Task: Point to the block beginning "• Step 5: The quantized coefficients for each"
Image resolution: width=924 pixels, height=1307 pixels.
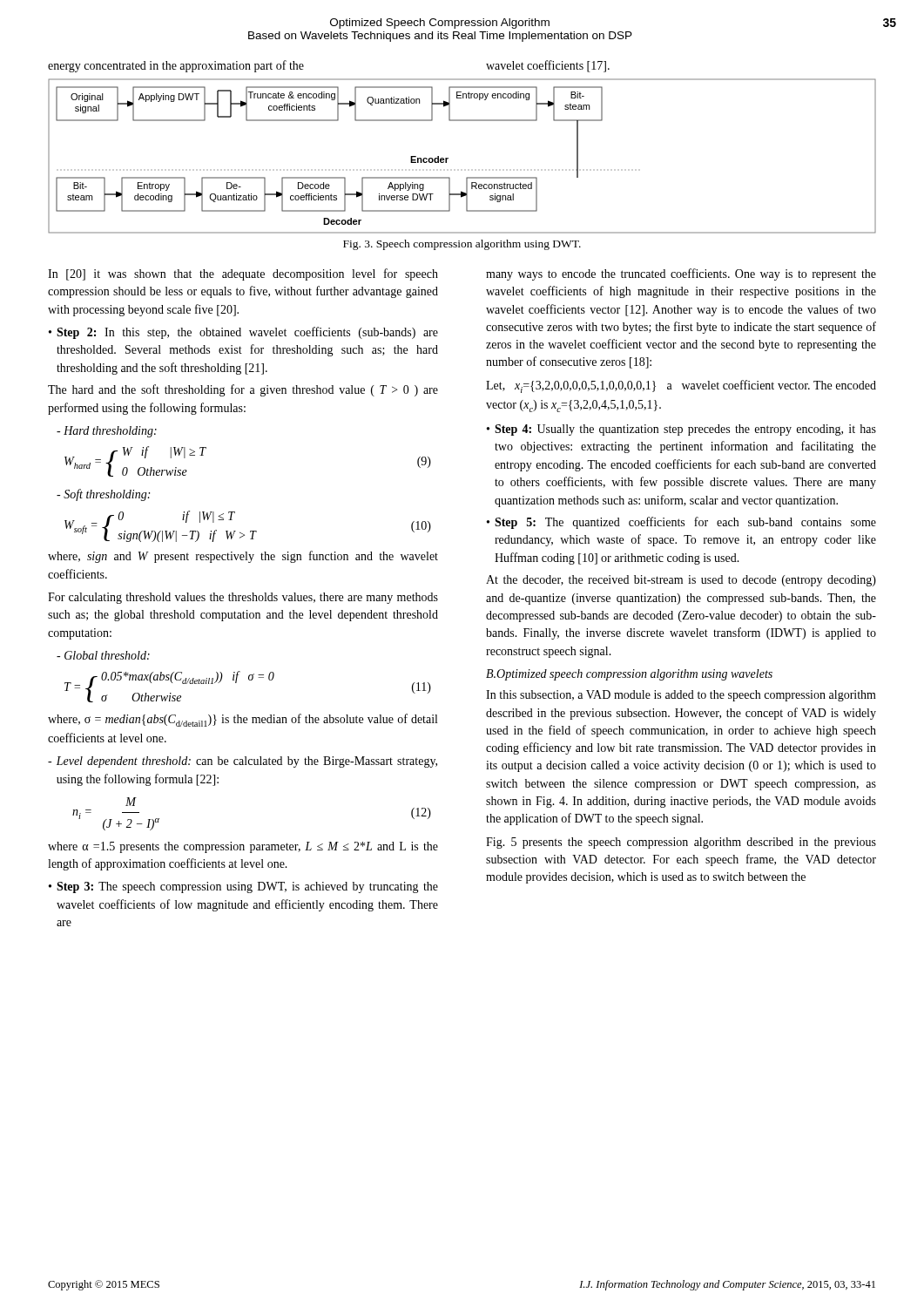Action: pyautogui.click(x=681, y=541)
